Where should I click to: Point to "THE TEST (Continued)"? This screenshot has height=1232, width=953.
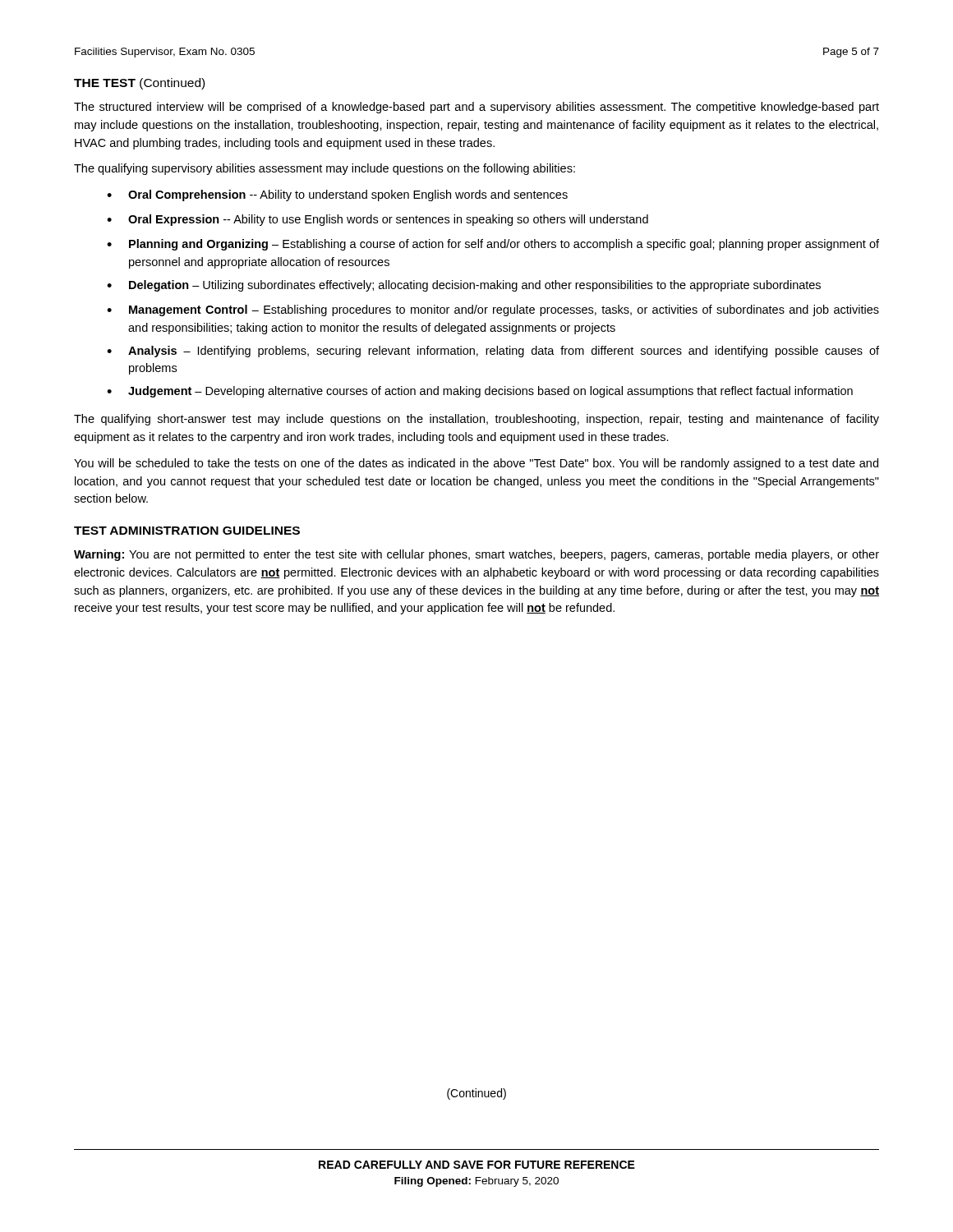click(x=140, y=83)
